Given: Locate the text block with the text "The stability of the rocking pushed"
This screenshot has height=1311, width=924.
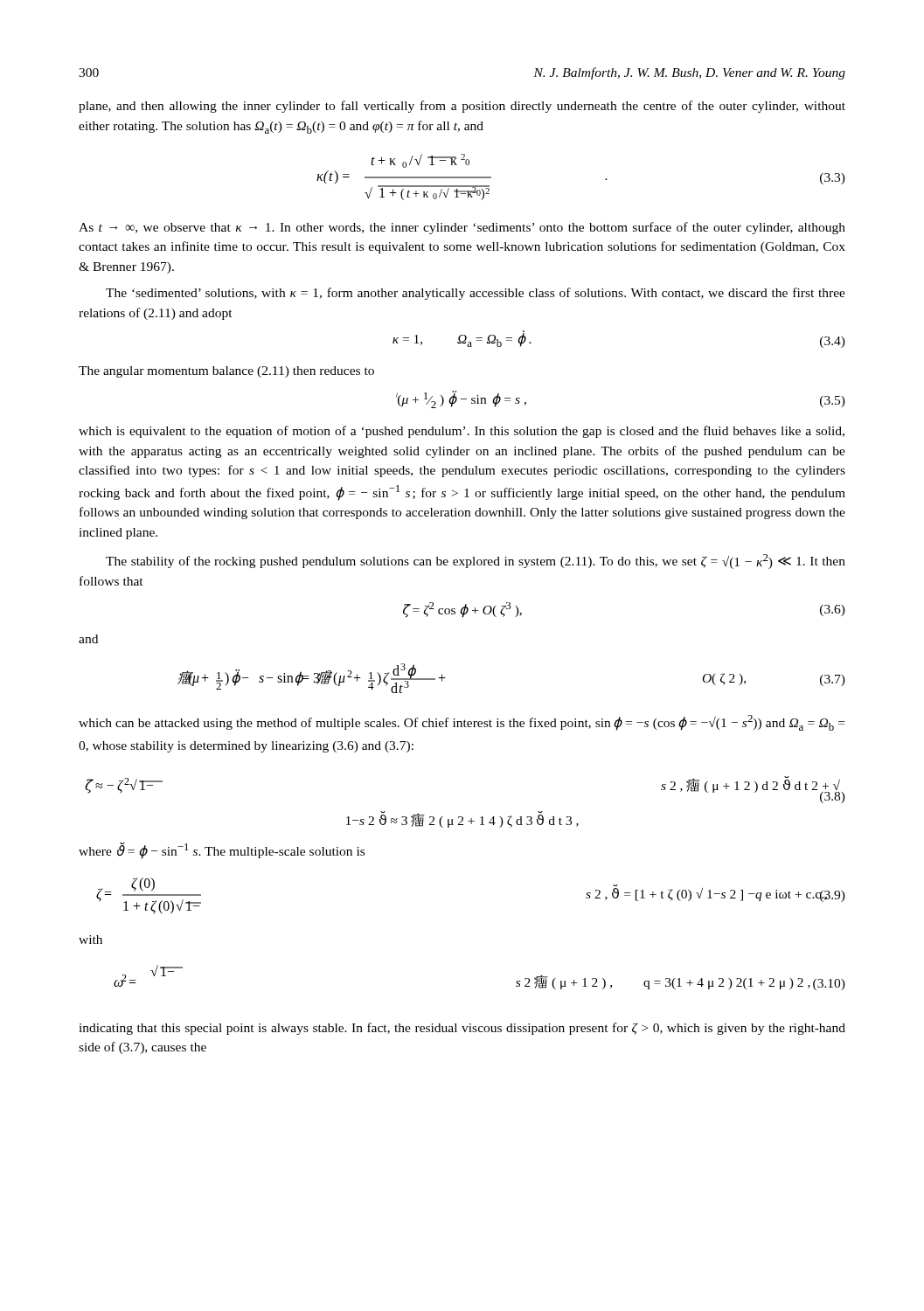Looking at the screenshot, I should pyautogui.click(x=462, y=569).
